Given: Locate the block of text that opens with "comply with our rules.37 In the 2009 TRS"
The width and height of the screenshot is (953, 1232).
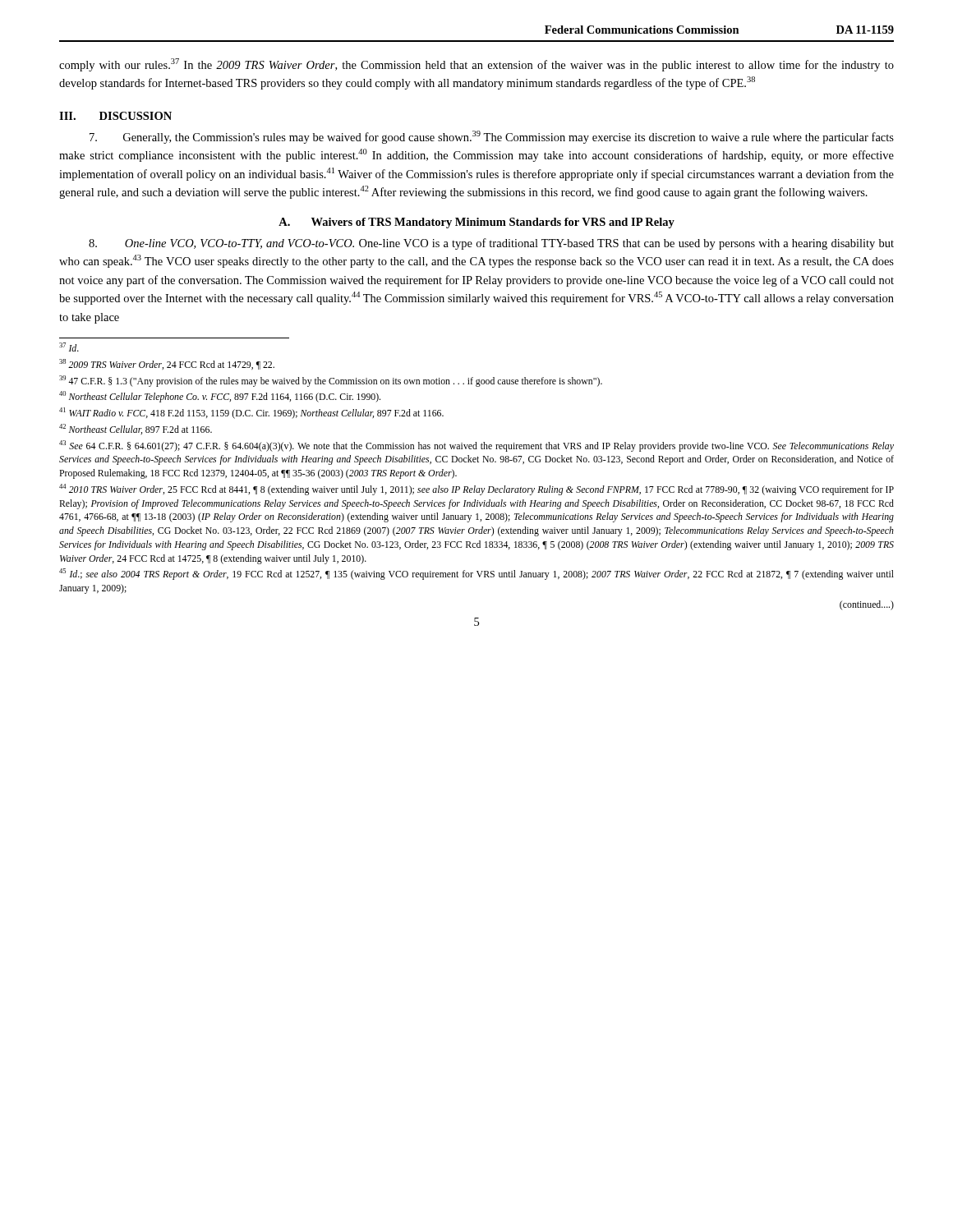Looking at the screenshot, I should tap(476, 74).
